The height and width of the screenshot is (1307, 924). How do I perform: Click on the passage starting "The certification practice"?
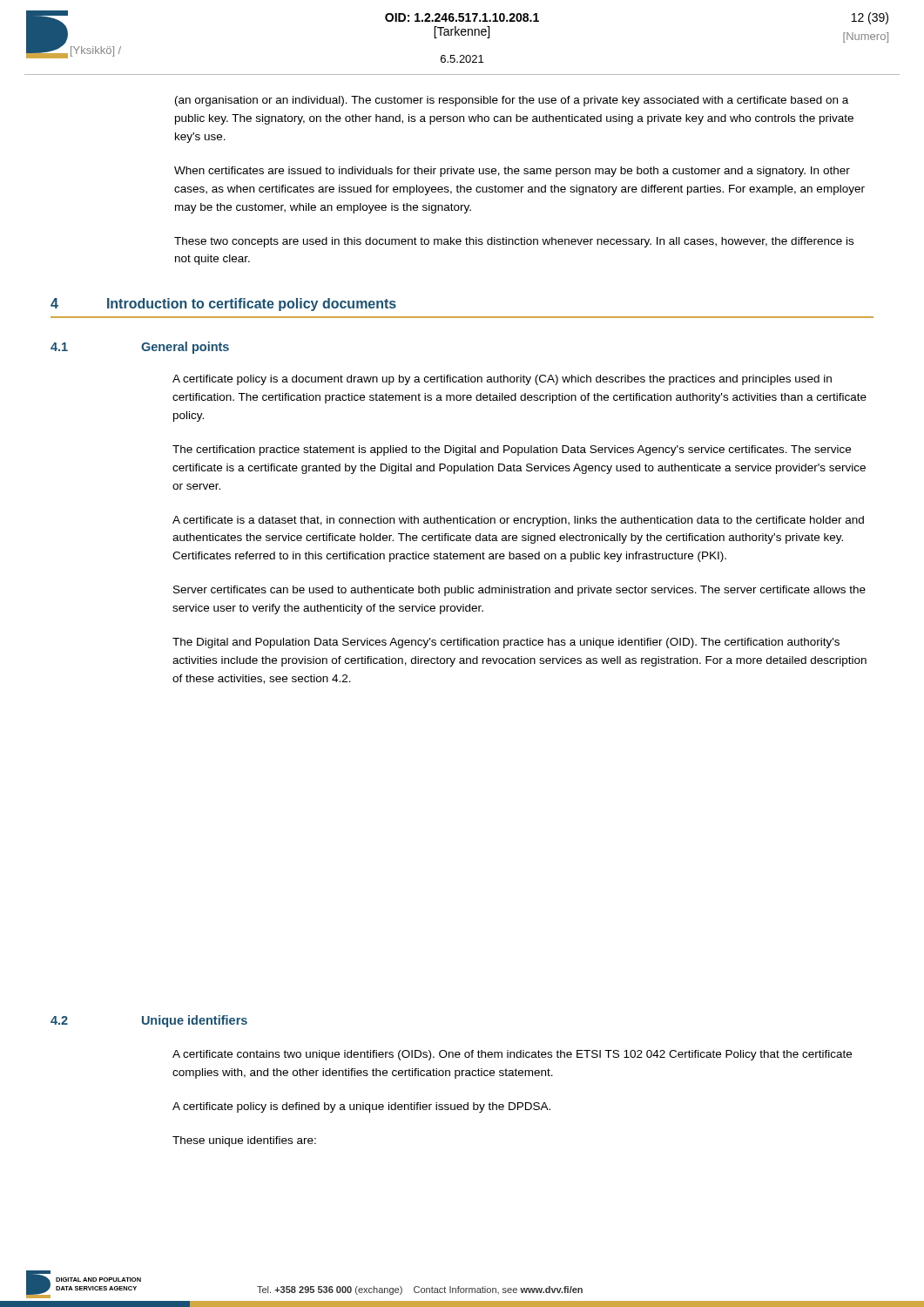point(519,467)
